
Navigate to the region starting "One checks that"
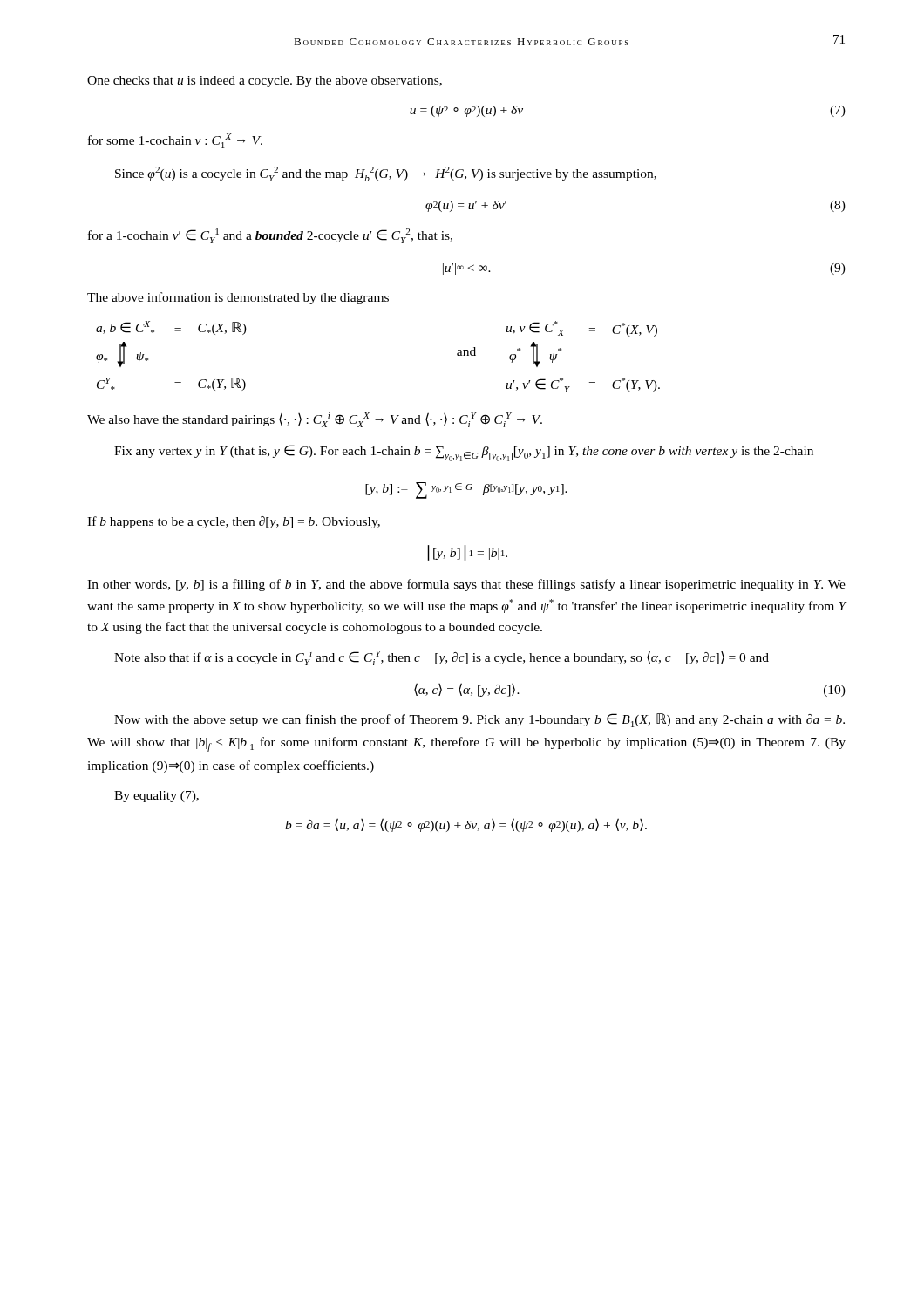265,82
